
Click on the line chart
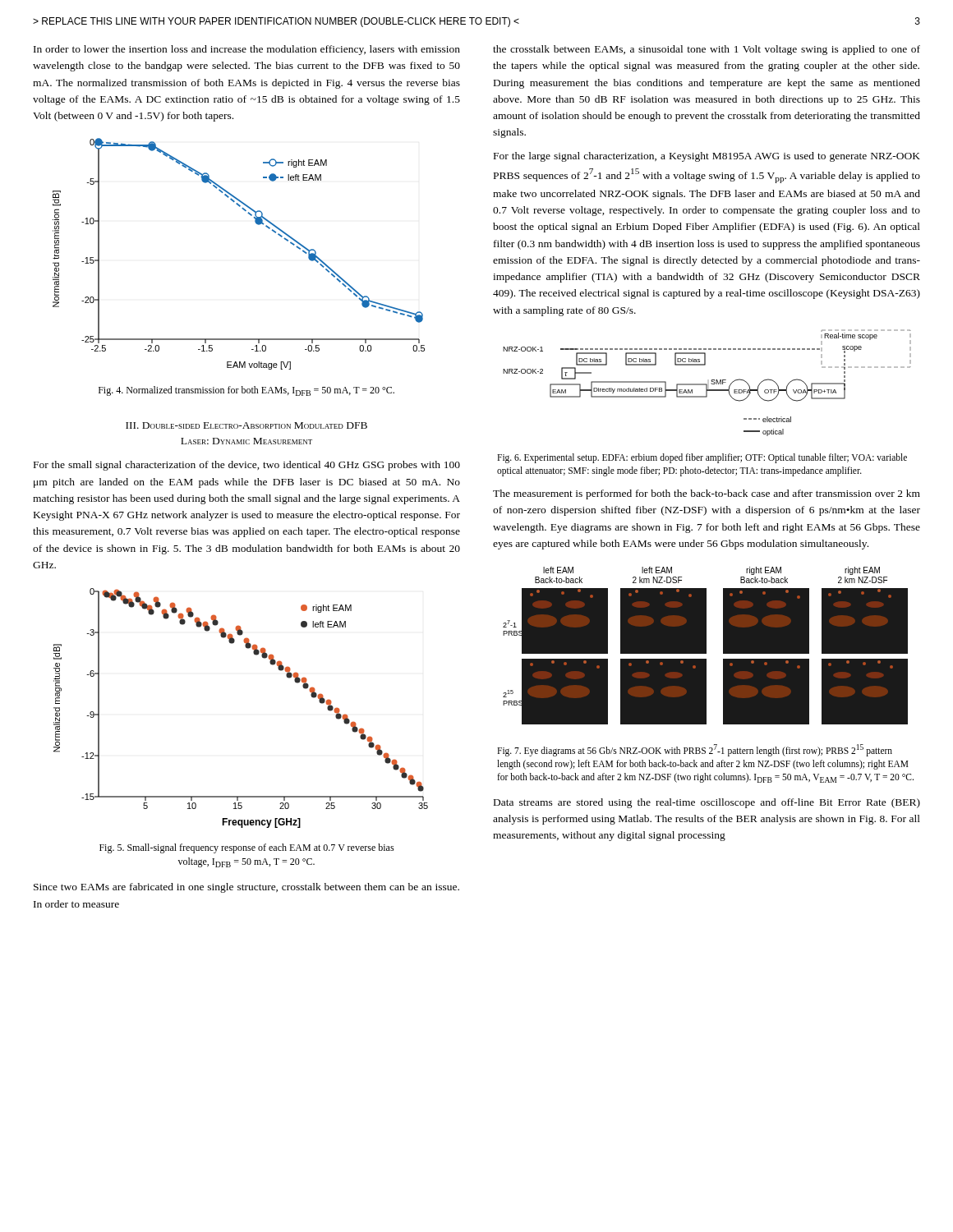[x=246, y=257]
